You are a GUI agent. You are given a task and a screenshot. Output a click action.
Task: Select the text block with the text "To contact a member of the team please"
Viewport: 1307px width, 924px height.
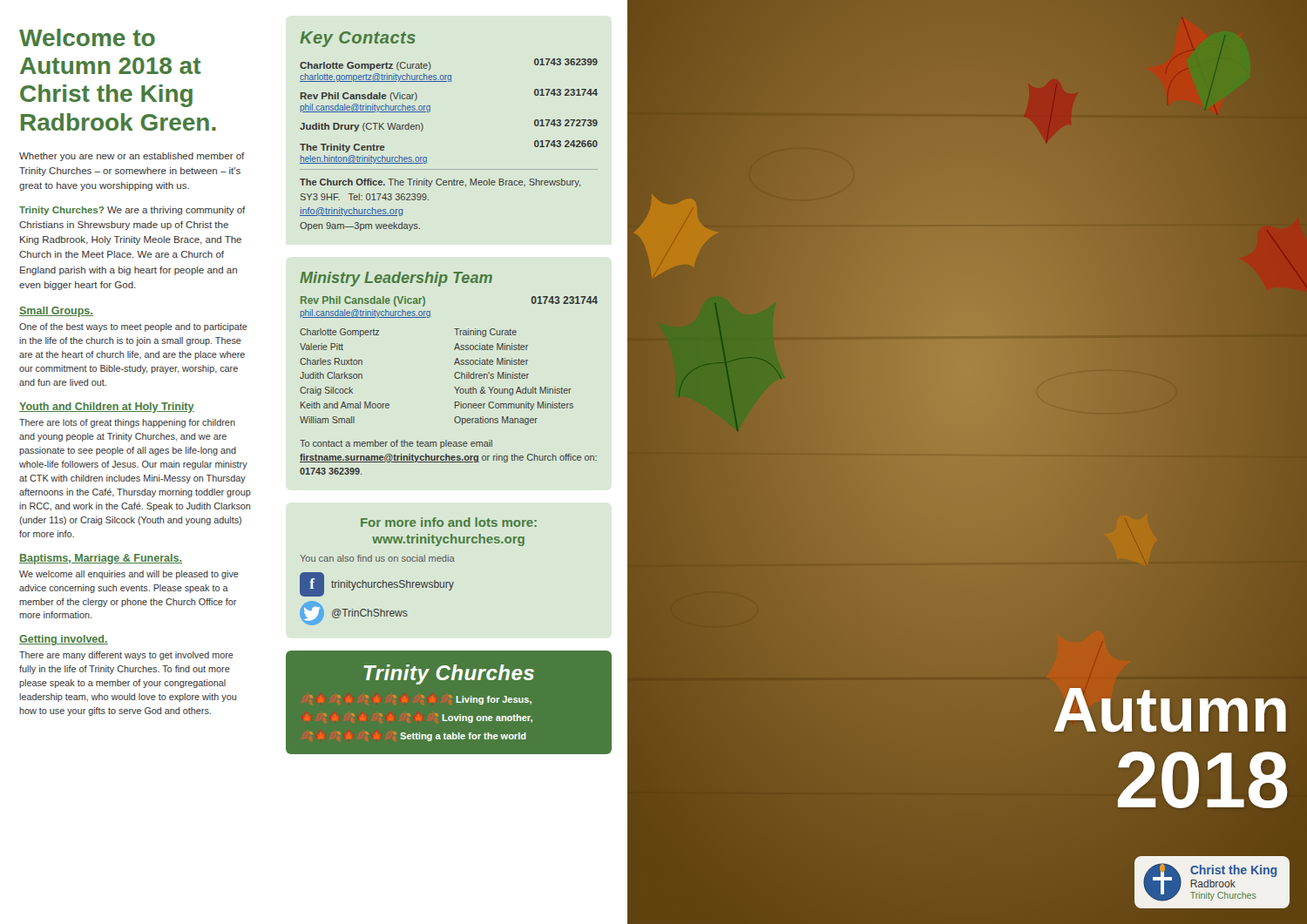[449, 457]
